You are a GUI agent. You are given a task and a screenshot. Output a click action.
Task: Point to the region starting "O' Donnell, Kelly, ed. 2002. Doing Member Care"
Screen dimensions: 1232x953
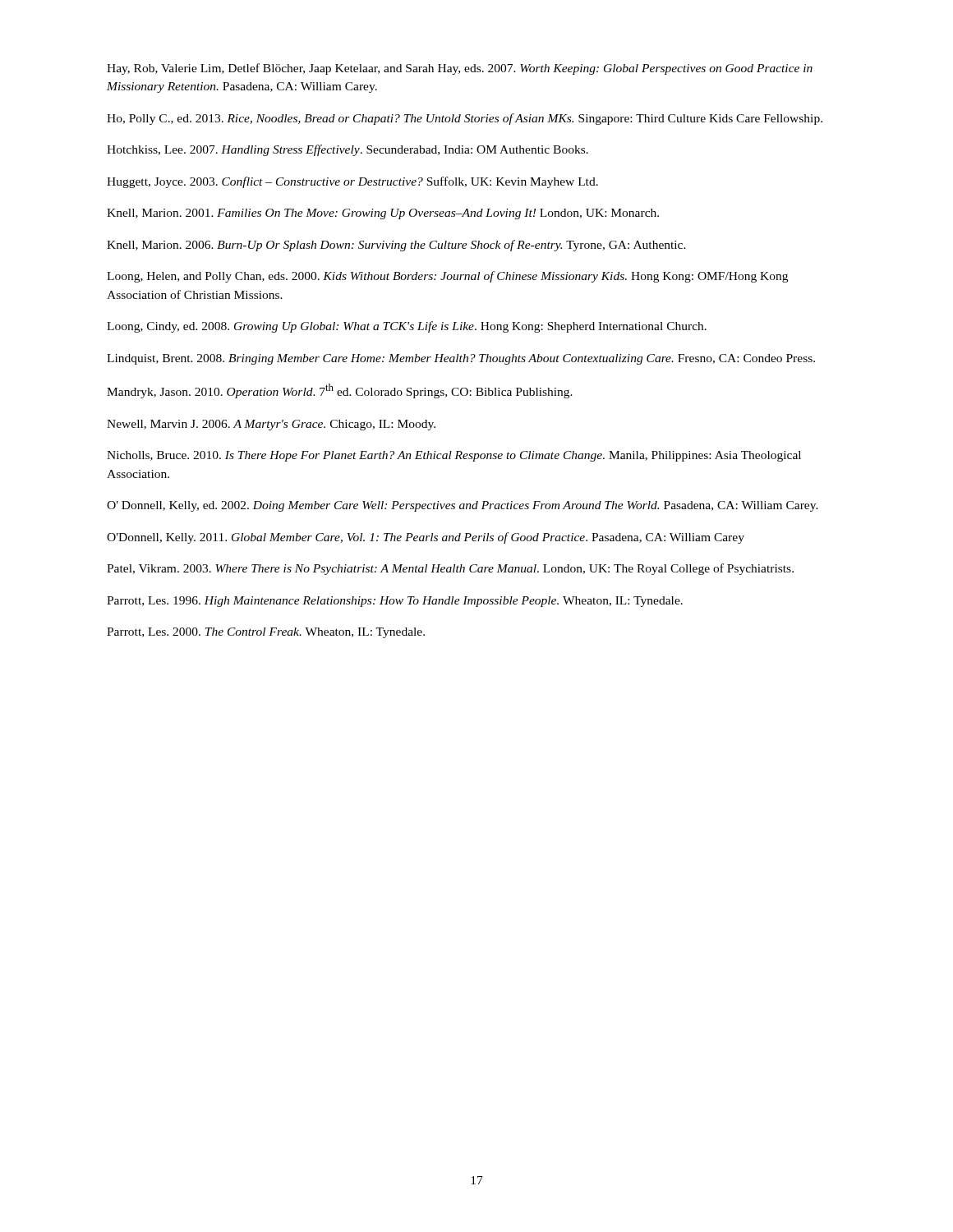pos(463,505)
